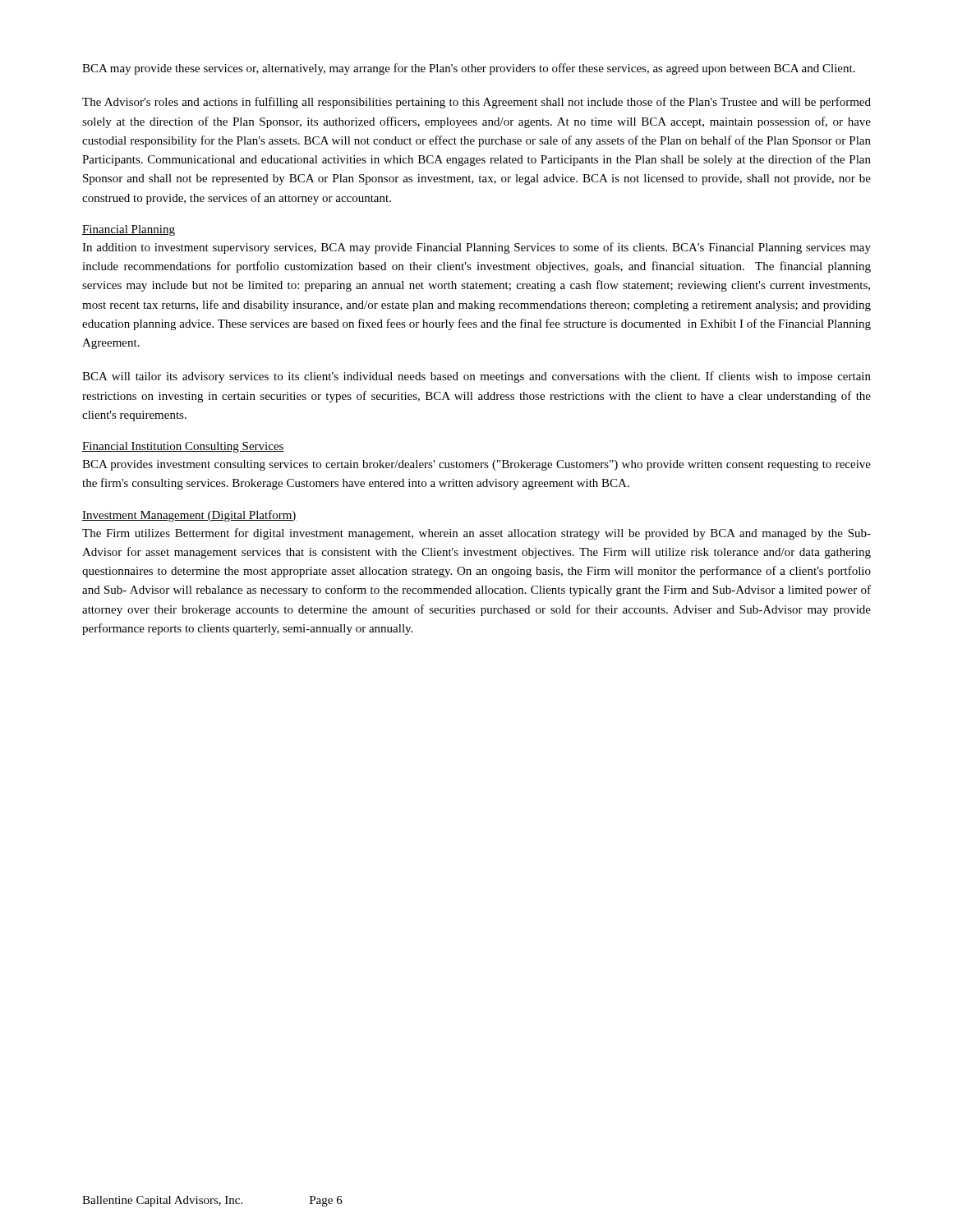Click on the section header that says "Investment Management (Digital Platform)"
The height and width of the screenshot is (1232, 953).
click(x=189, y=515)
